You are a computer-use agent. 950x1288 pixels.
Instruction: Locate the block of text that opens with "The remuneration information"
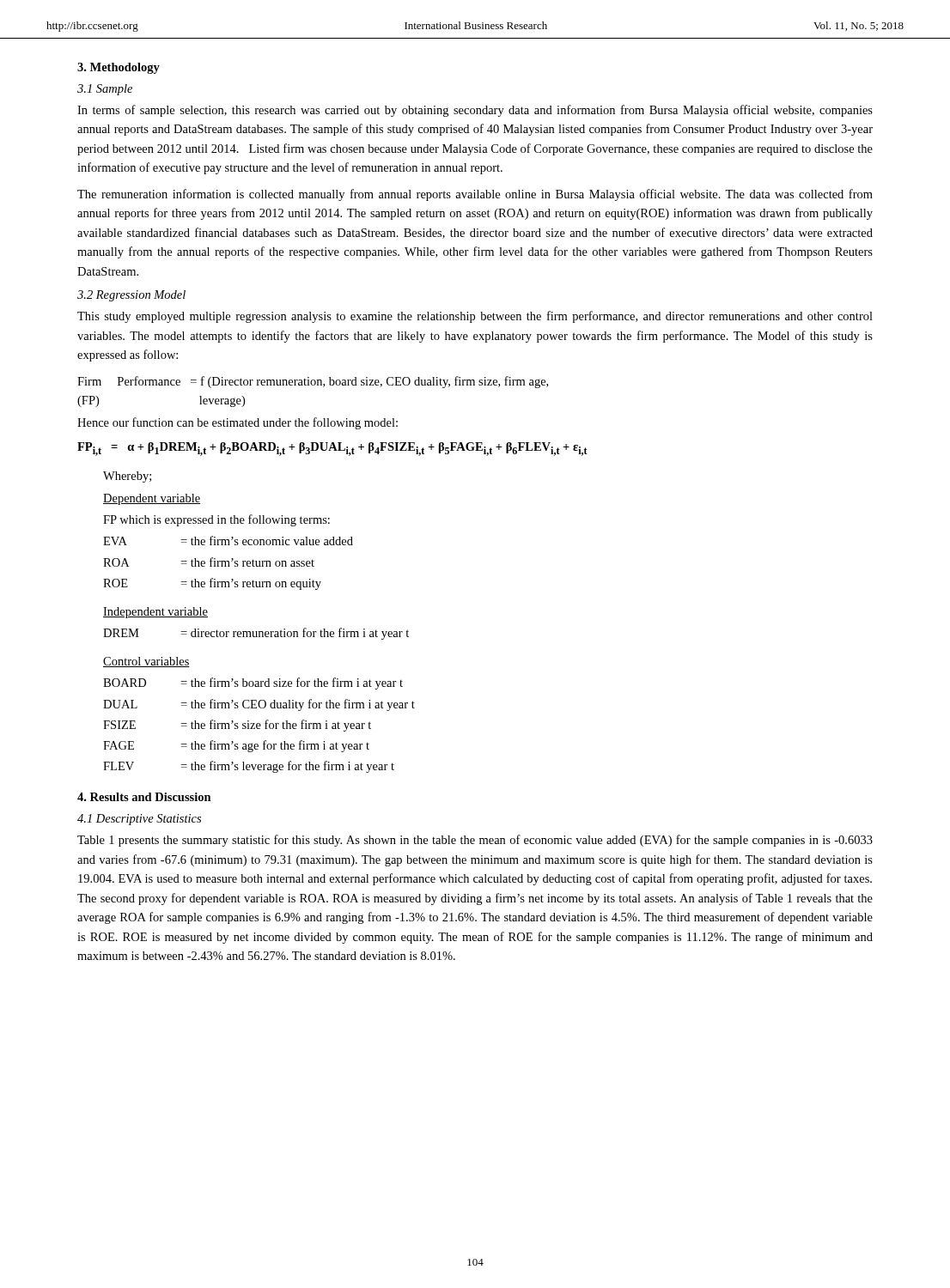(475, 232)
